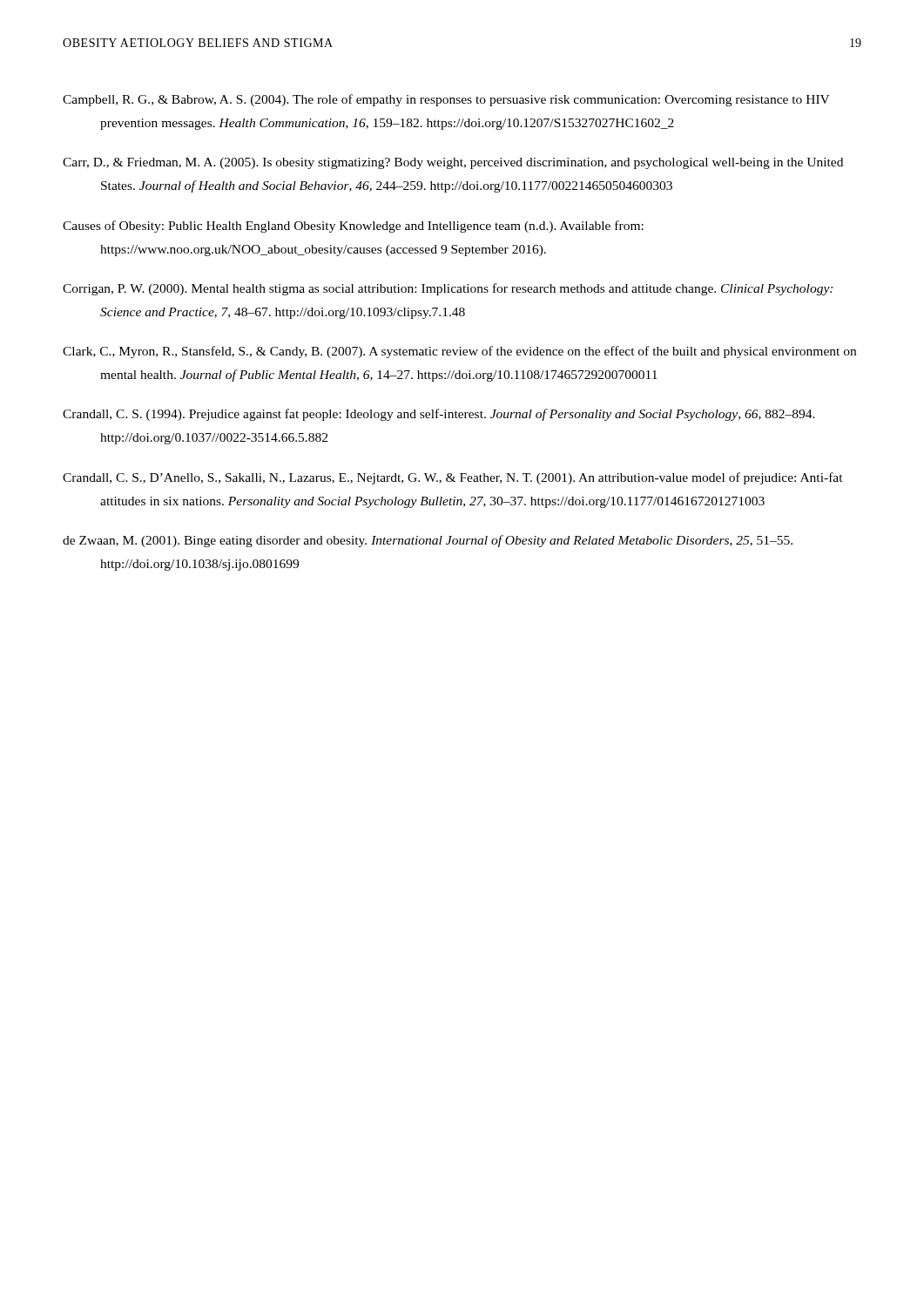Find the passage starting "Campbell, R. G., & Babrow, A. S. (2004)."
This screenshot has width=924, height=1307.
click(x=462, y=111)
